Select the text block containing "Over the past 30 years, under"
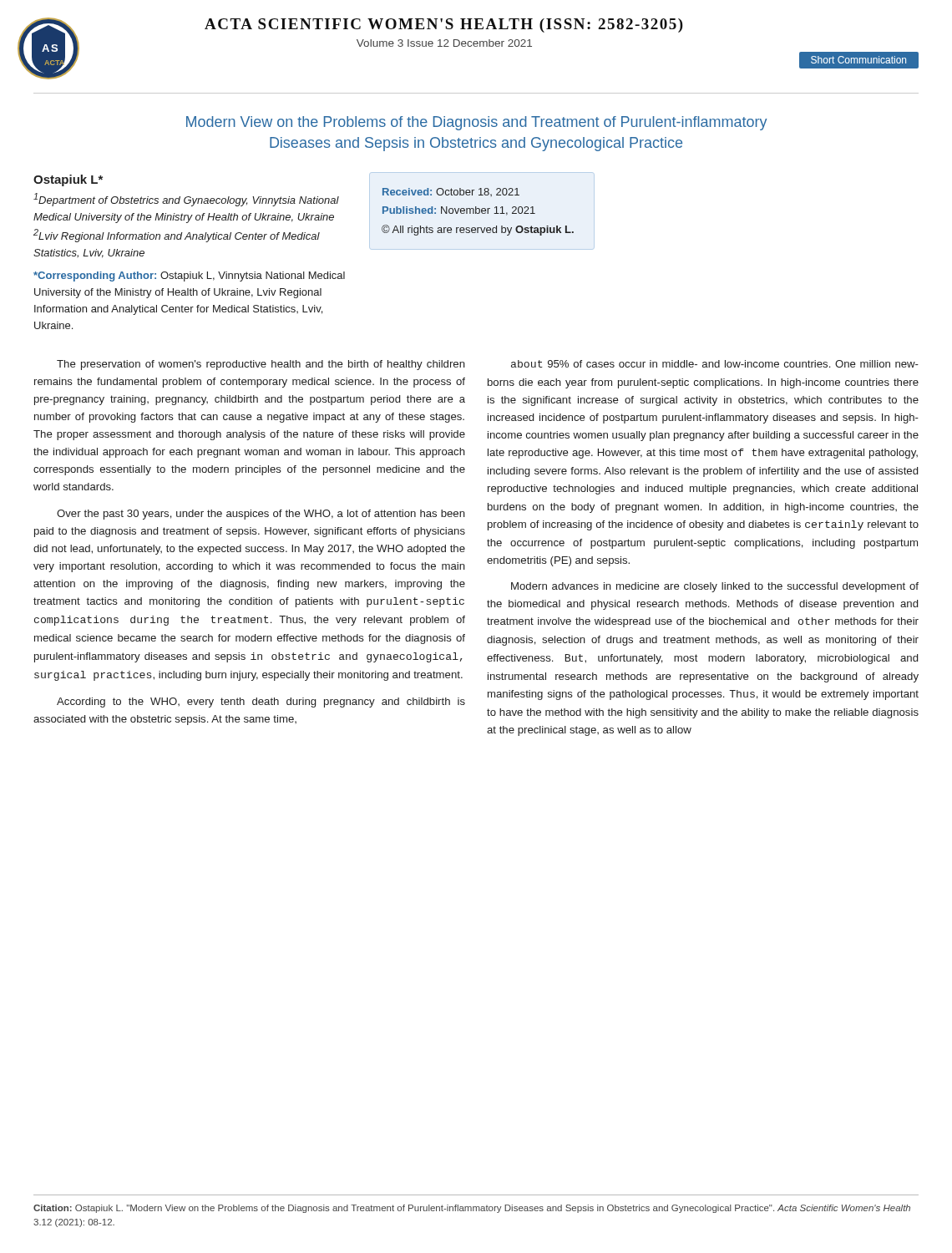This screenshot has height=1253, width=952. [249, 594]
